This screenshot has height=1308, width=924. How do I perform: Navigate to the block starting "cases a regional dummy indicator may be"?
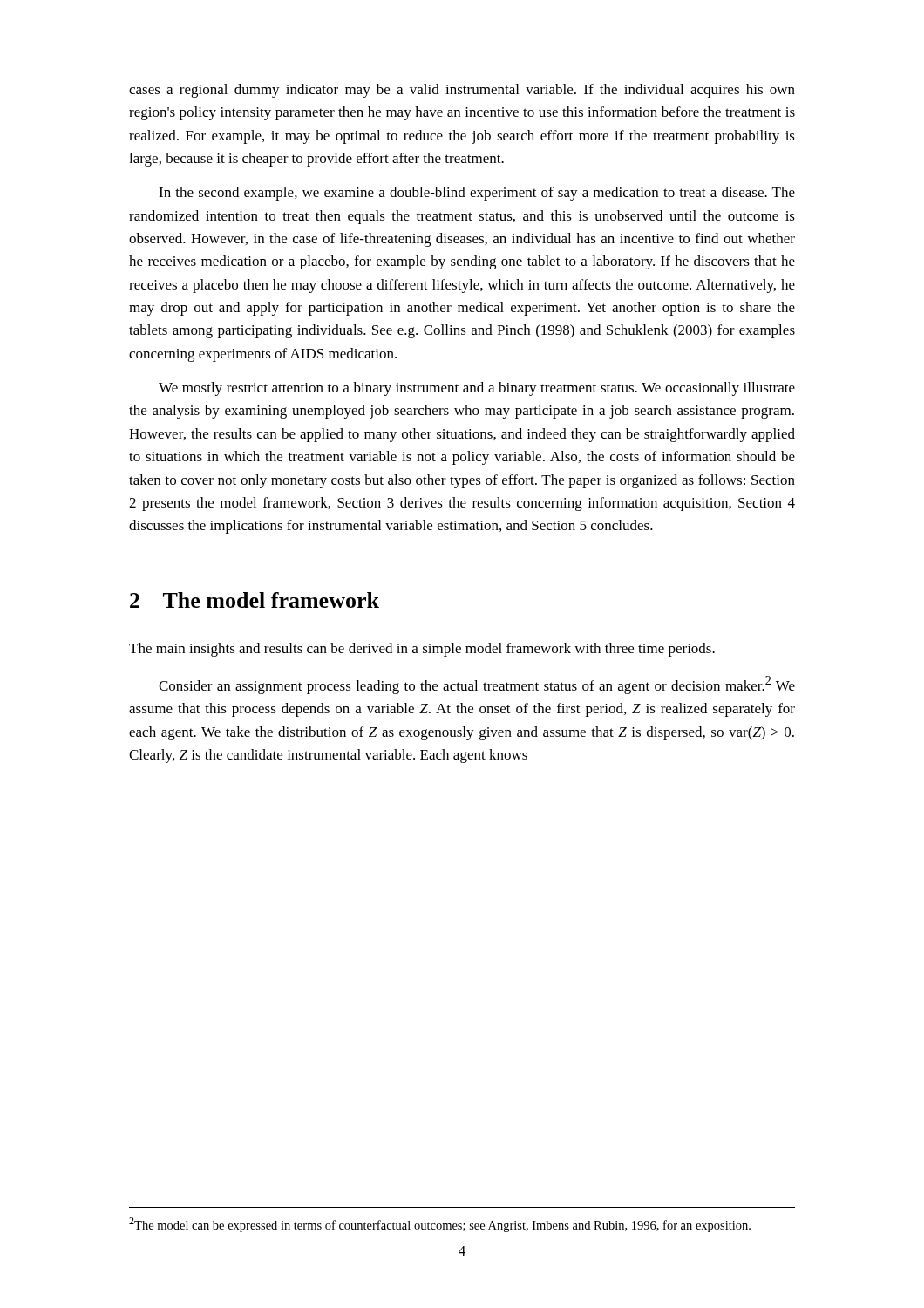[x=462, y=124]
